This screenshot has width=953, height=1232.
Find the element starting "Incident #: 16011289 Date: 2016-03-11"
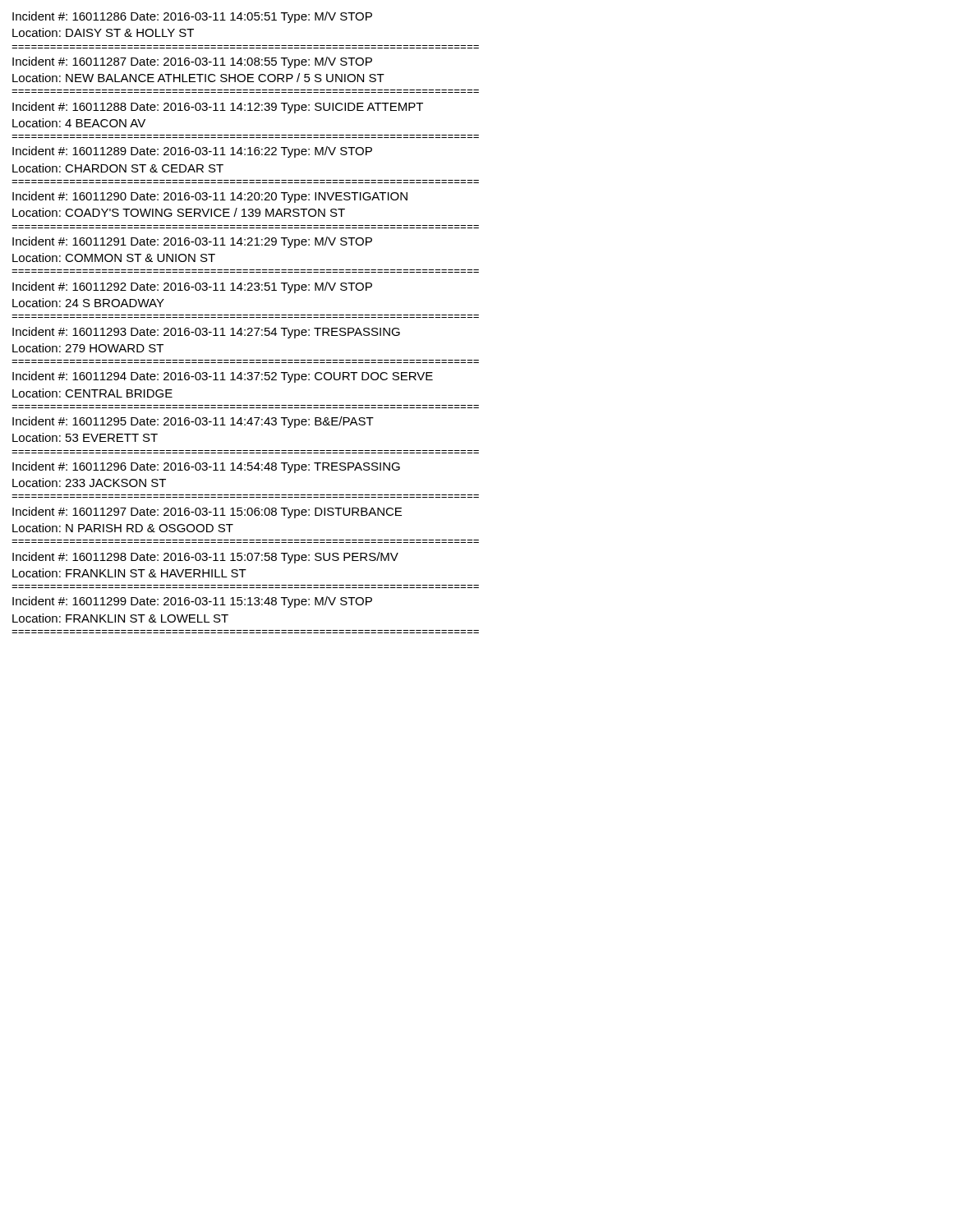pyautogui.click(x=192, y=152)
